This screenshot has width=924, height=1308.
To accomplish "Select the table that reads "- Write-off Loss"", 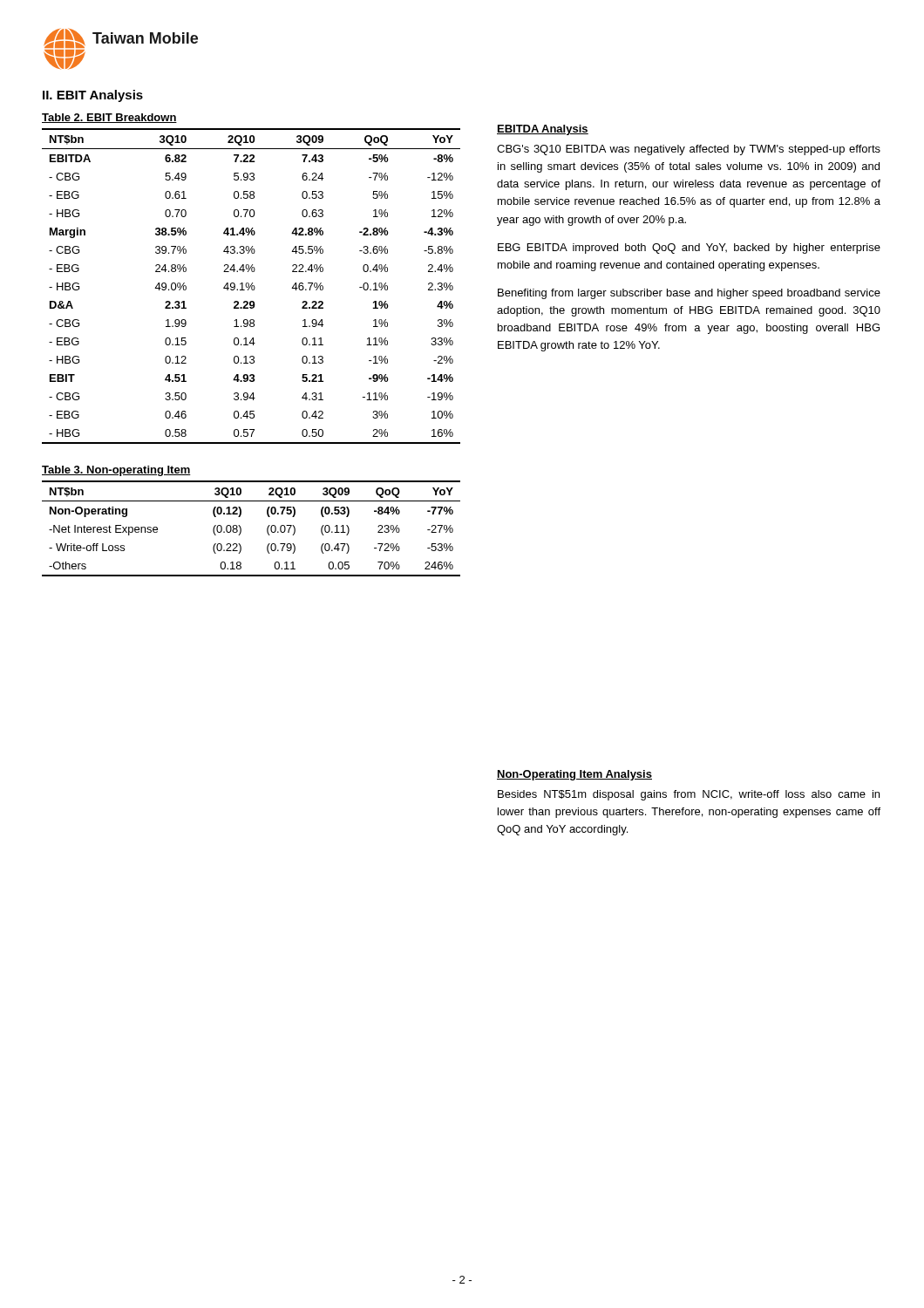I will pos(251,528).
